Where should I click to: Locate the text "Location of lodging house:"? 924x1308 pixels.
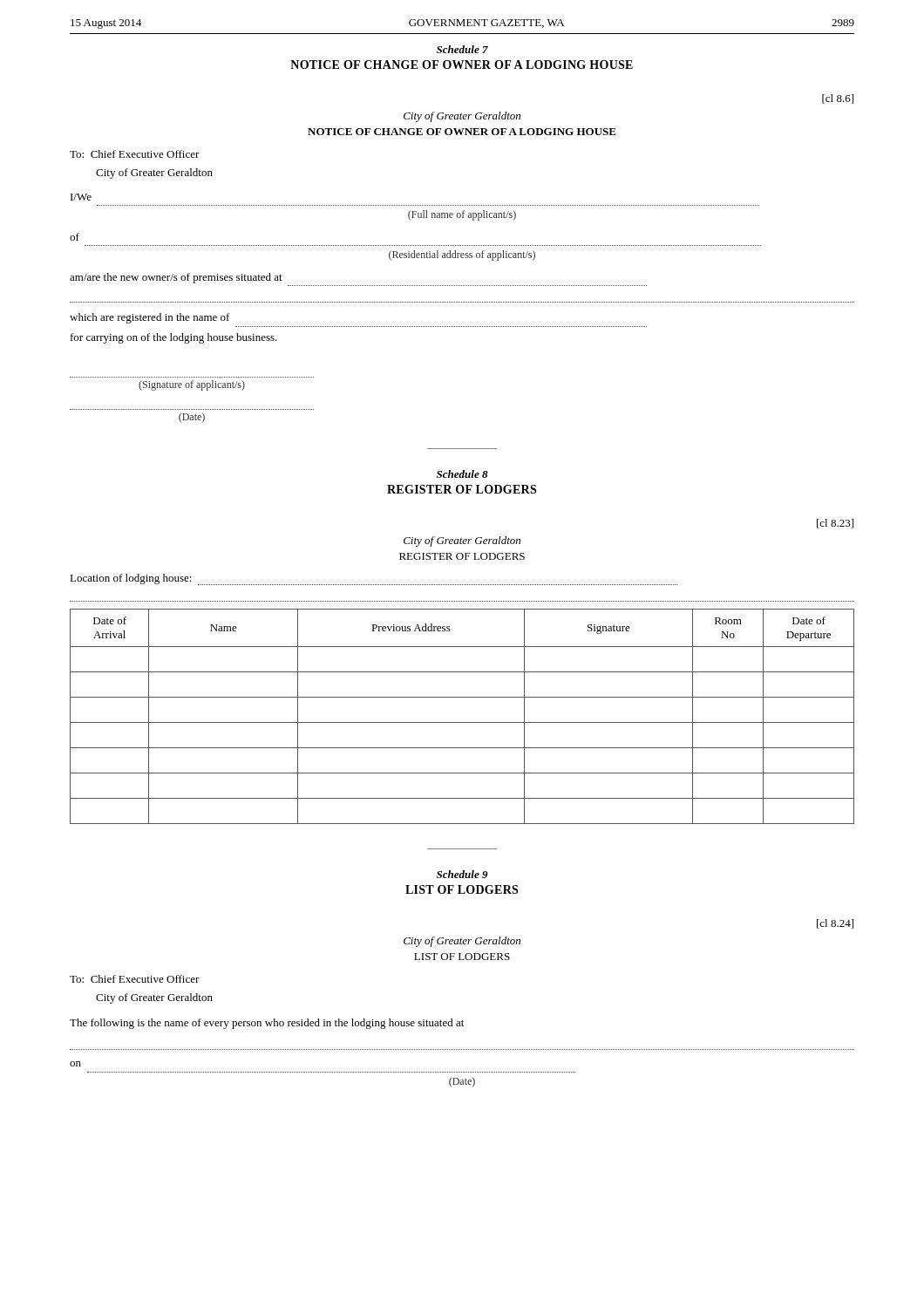pos(374,578)
